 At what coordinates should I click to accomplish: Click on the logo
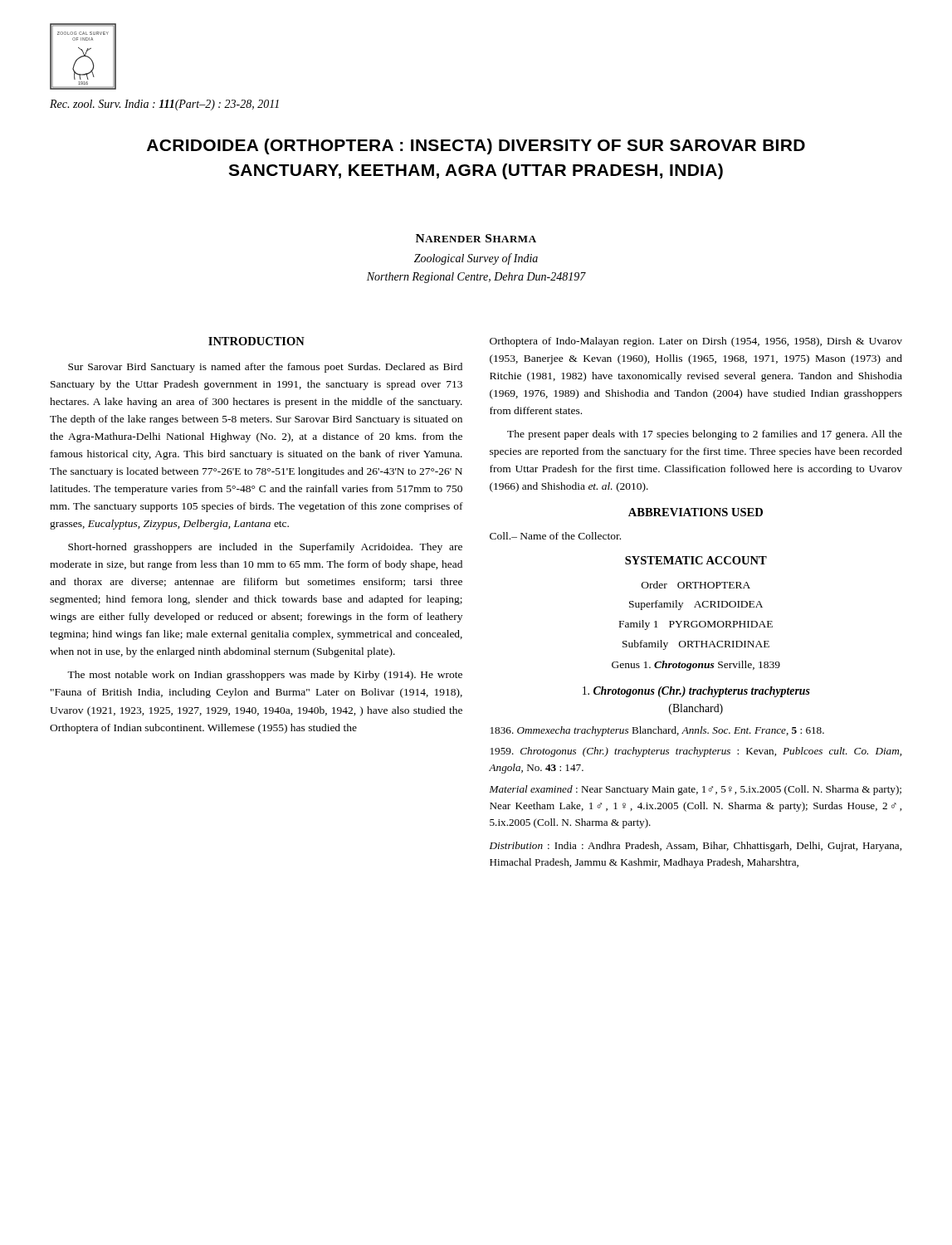click(x=83, y=56)
